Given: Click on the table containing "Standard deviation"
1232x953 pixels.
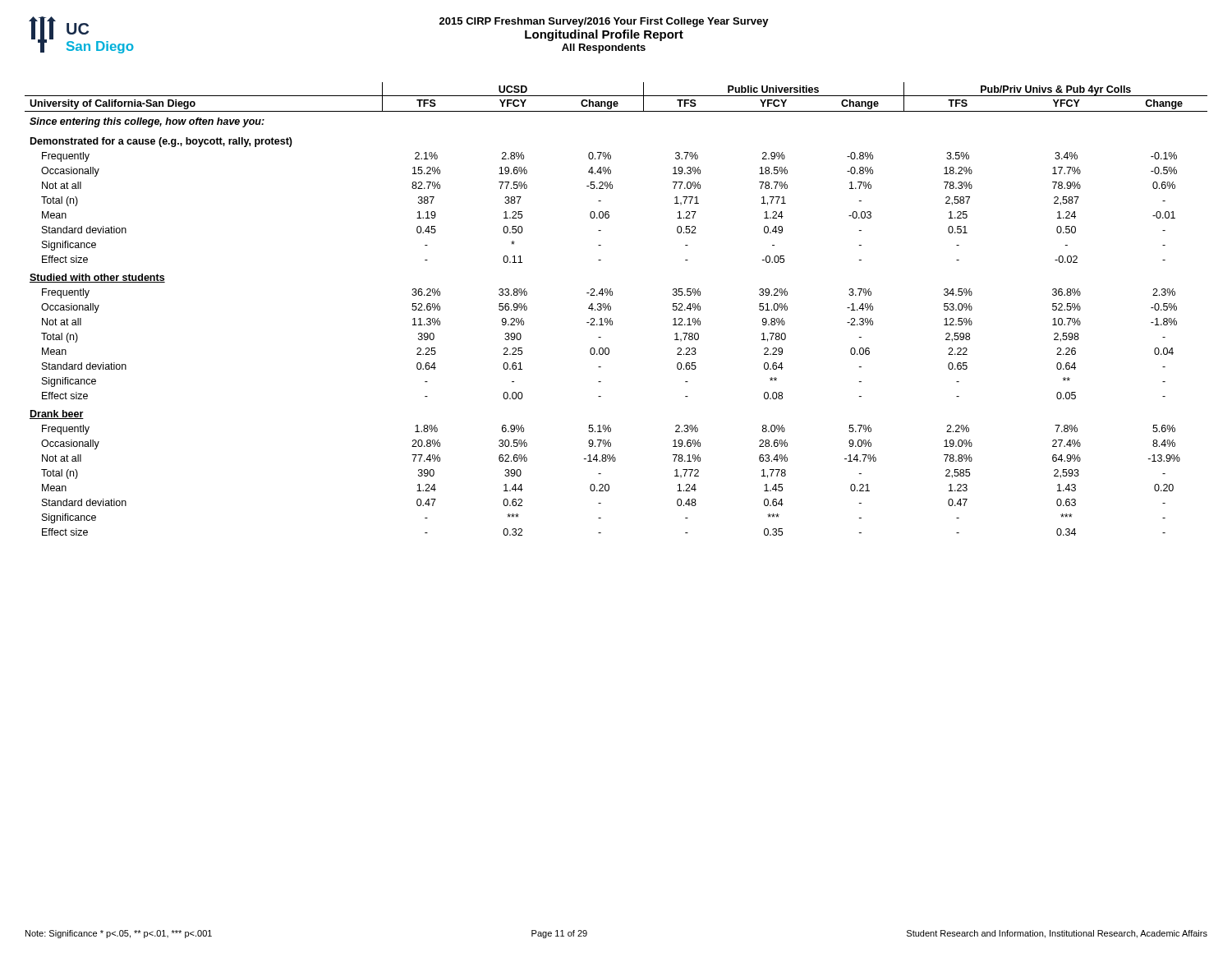Looking at the screenshot, I should pyautogui.click(x=616, y=311).
